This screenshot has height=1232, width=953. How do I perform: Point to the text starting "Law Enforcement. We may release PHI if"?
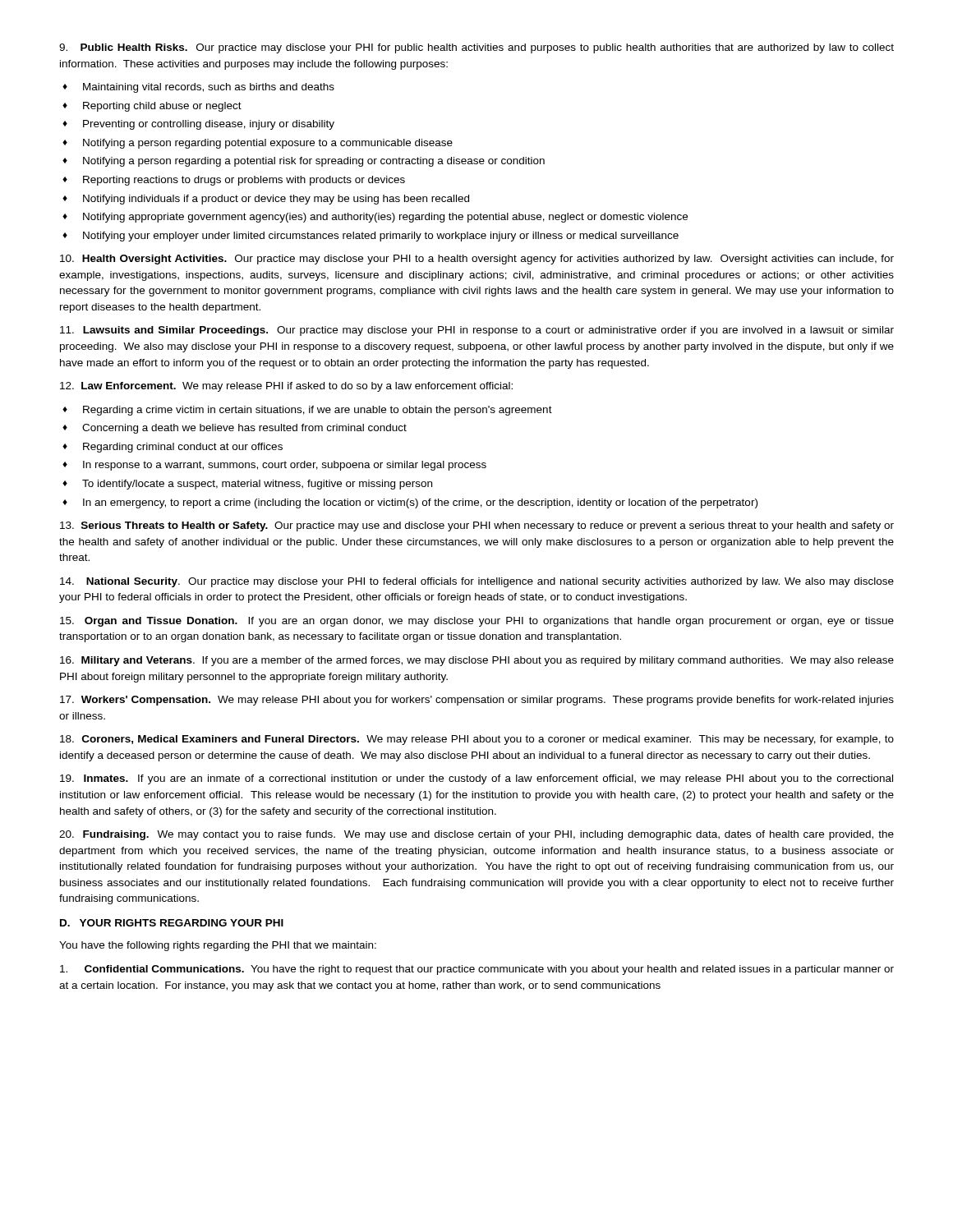coord(476,386)
